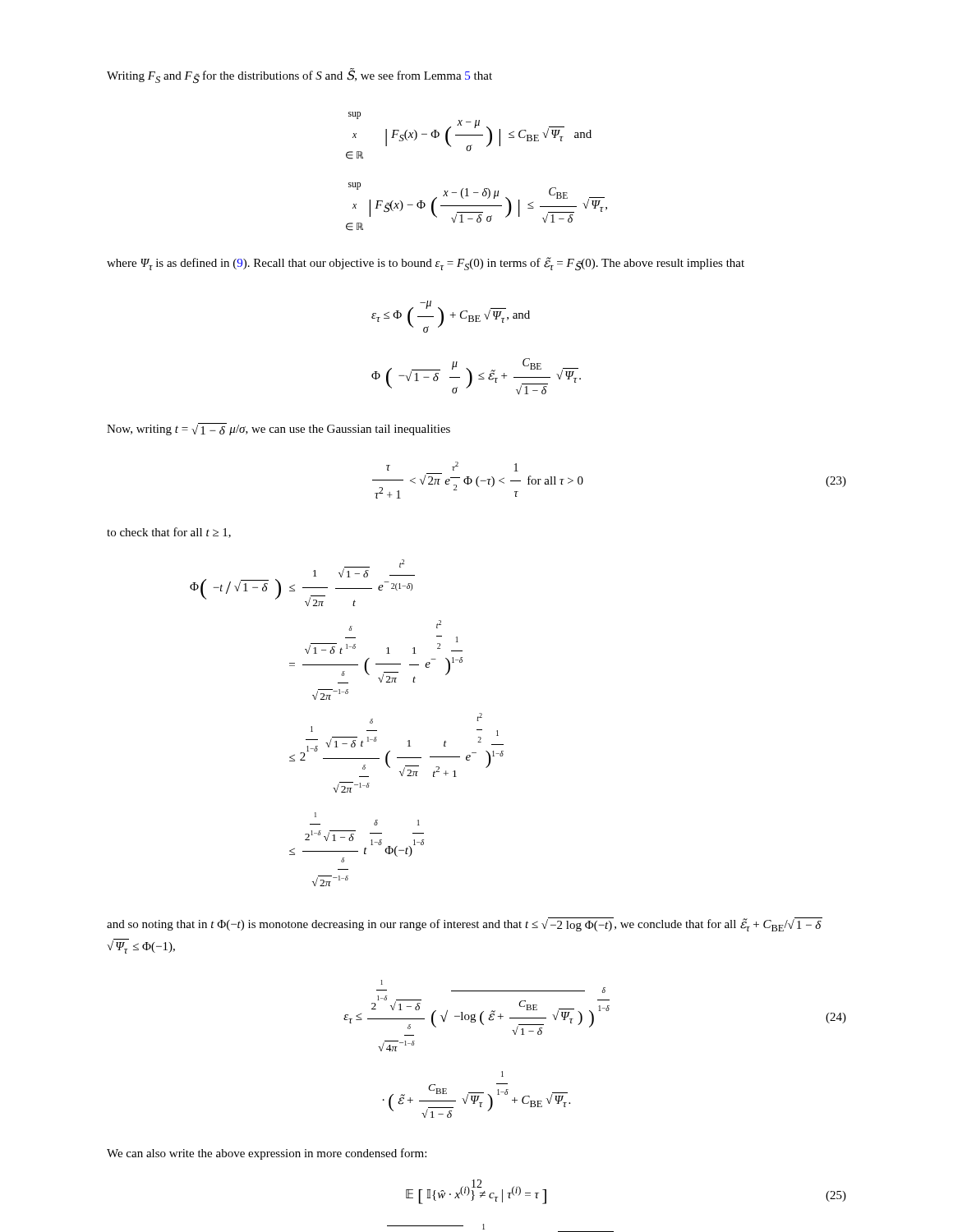The image size is (953, 1232).
Task: Click on the formula that reads "𝔼 [ 𝕀{ŵ · x(i)} ≠"
Action: [x=476, y=1204]
